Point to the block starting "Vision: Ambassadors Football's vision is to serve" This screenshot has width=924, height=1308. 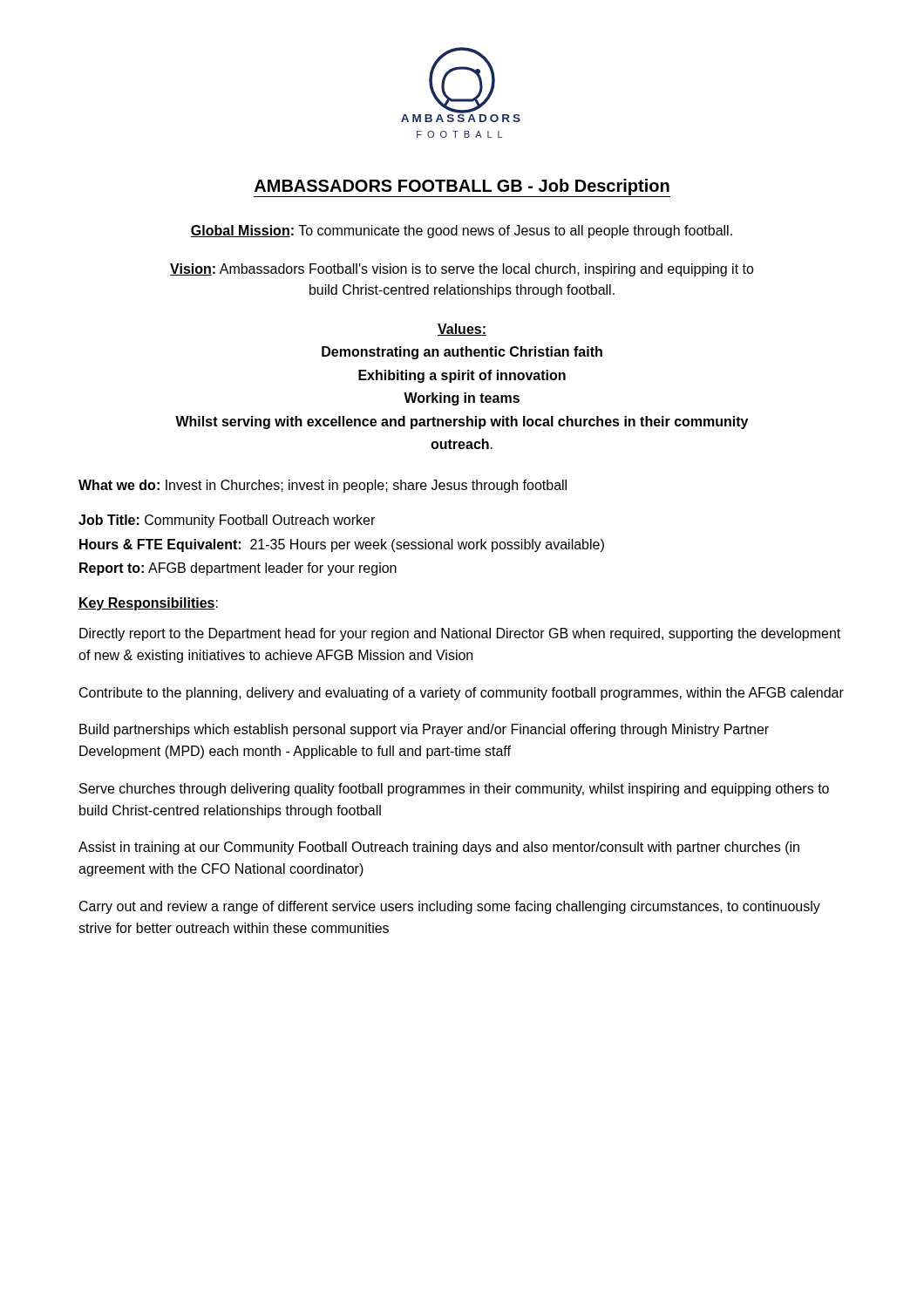462,279
